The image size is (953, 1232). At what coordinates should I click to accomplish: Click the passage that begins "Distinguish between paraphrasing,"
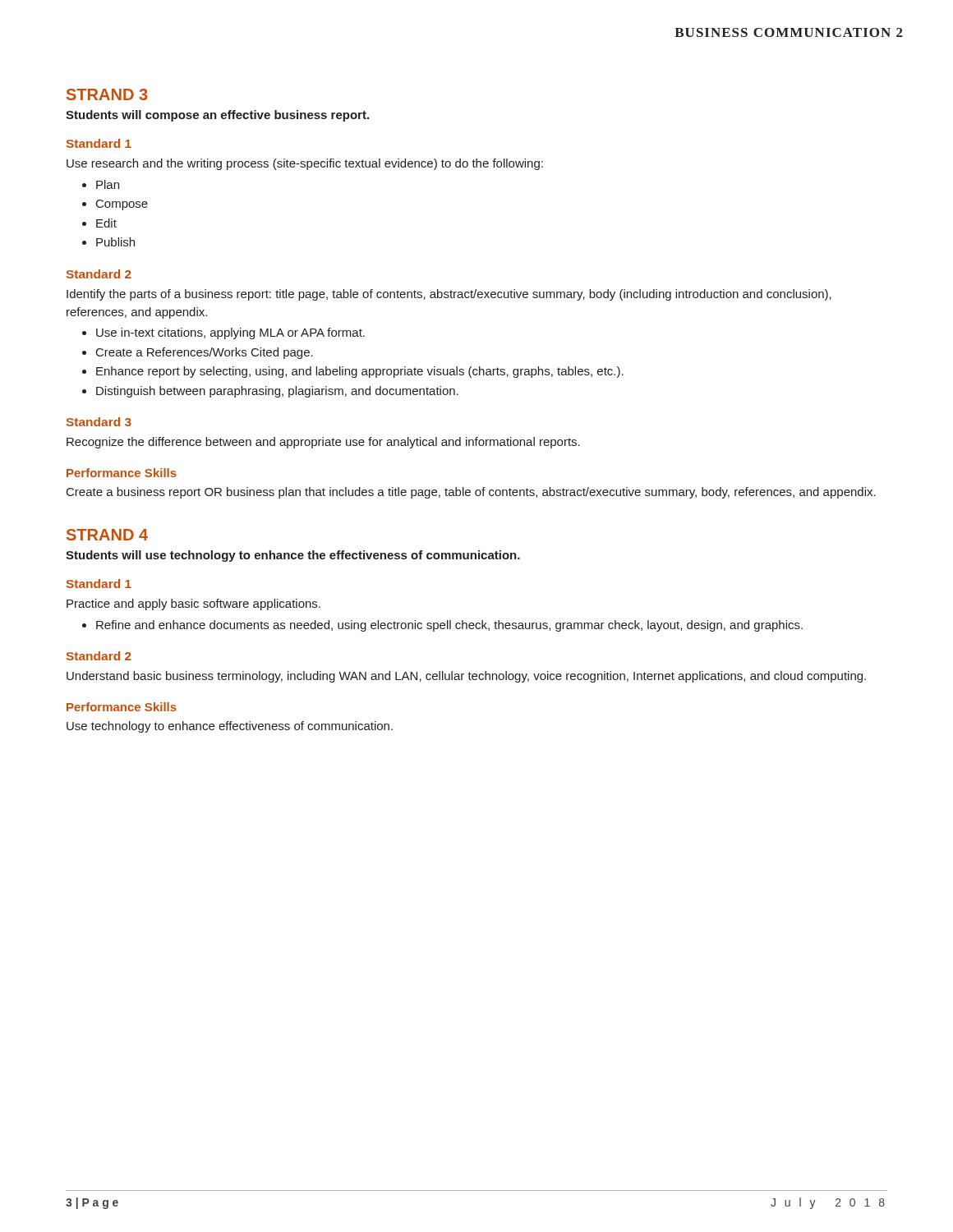[x=277, y=390]
